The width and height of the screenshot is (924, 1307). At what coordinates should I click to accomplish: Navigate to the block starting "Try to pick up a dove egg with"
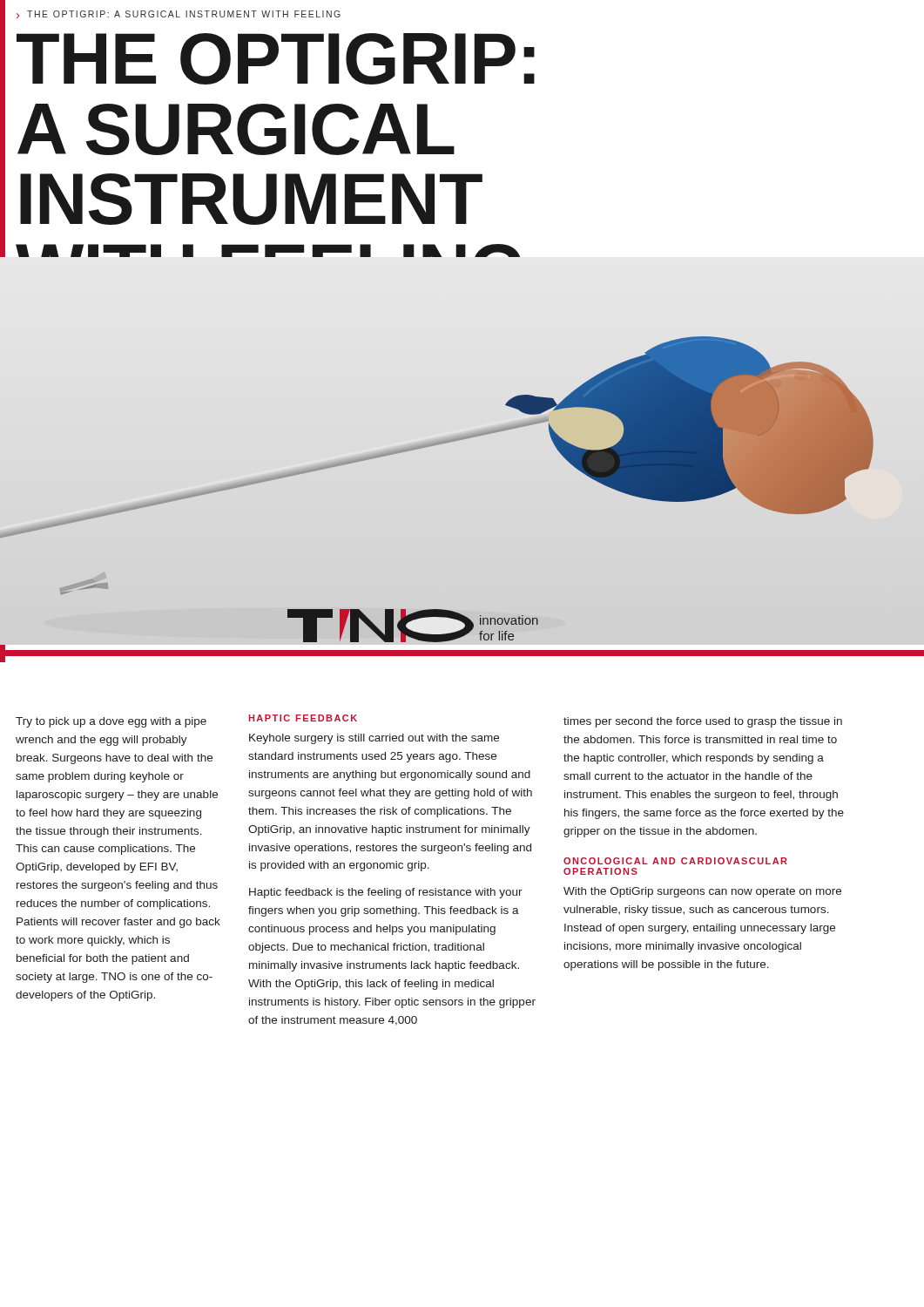pos(118,859)
